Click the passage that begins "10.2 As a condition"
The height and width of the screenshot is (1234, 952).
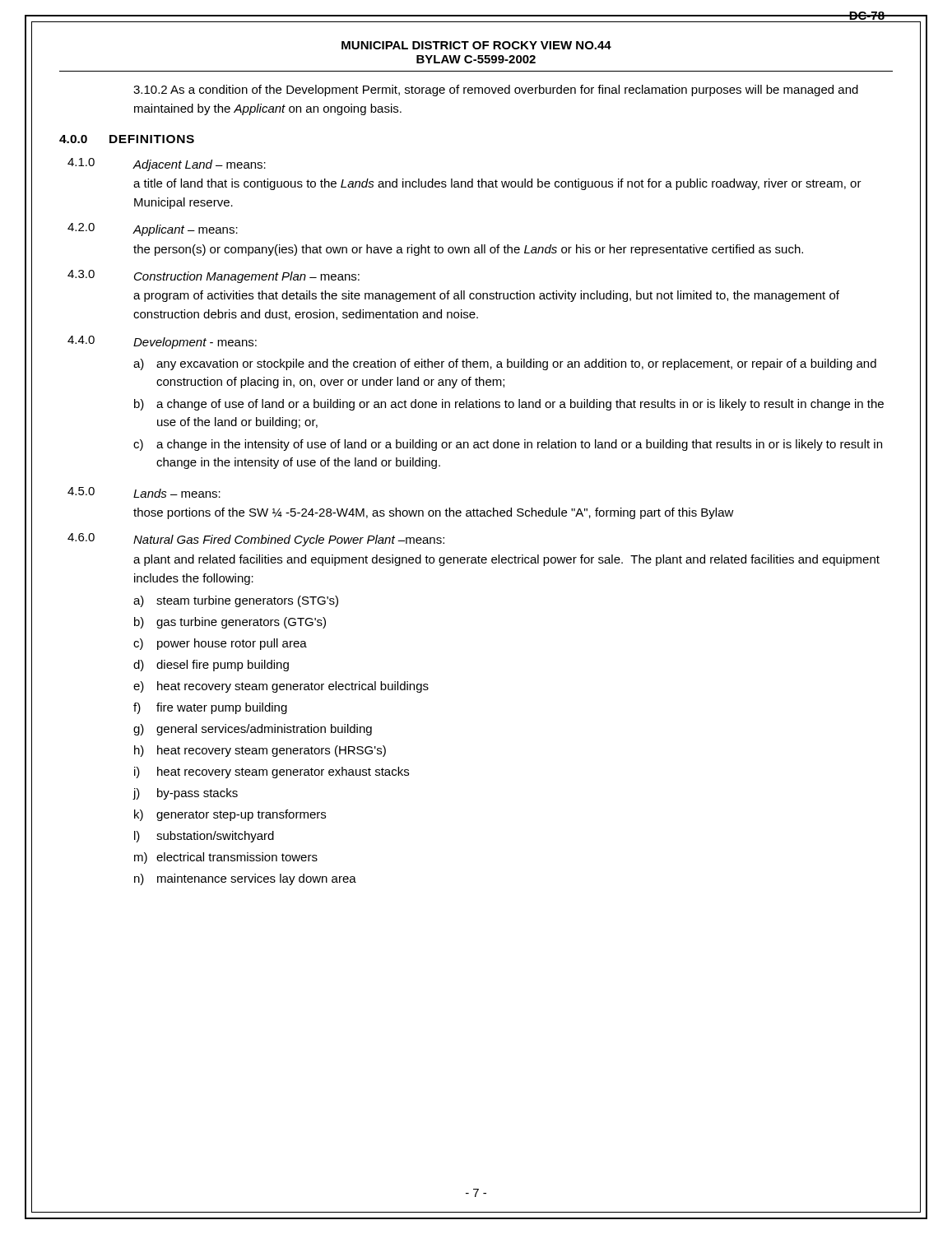point(496,99)
